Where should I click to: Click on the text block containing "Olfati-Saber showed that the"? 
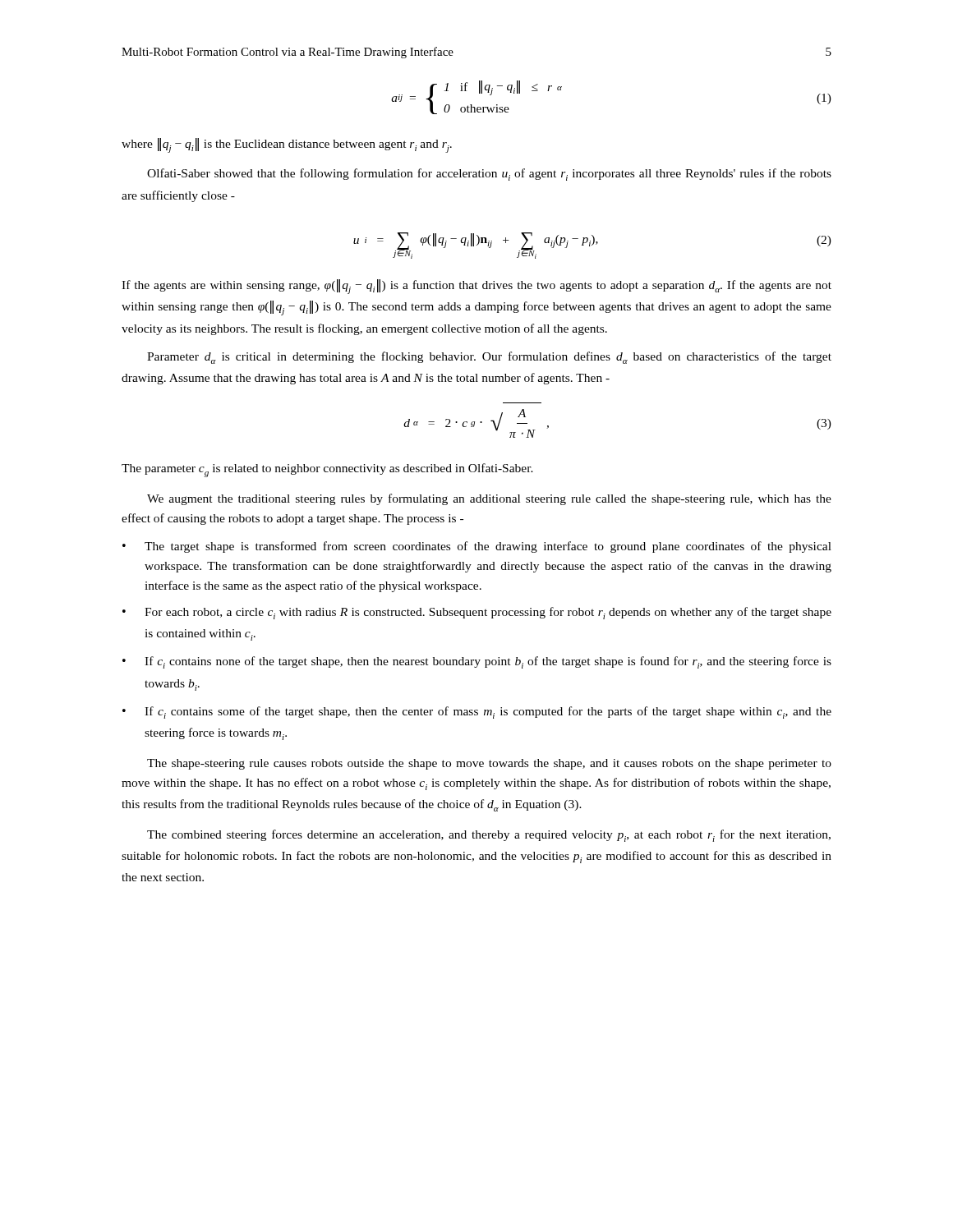point(476,184)
